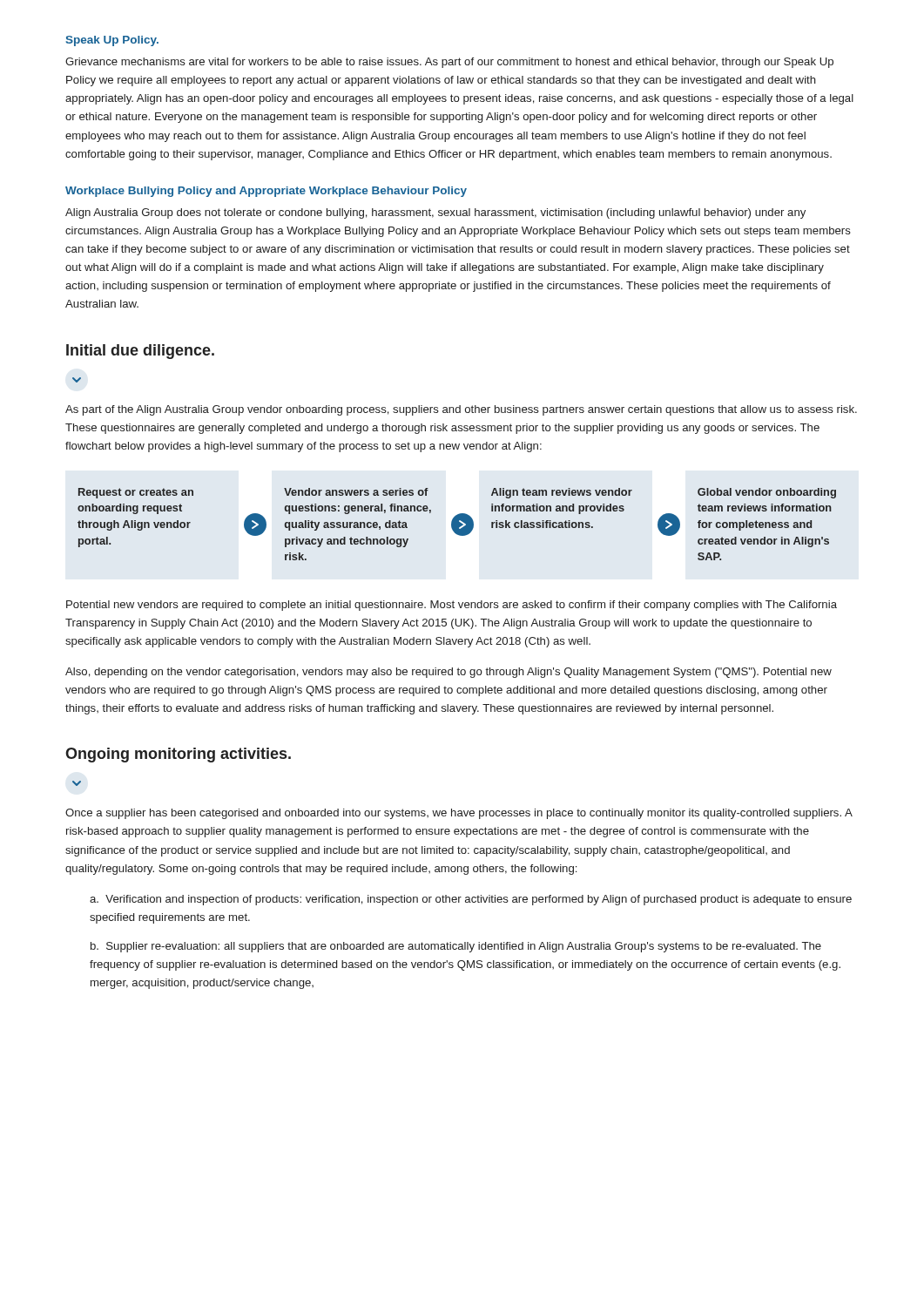Navigate to the passage starting "Speak Up Policy."

[112, 40]
